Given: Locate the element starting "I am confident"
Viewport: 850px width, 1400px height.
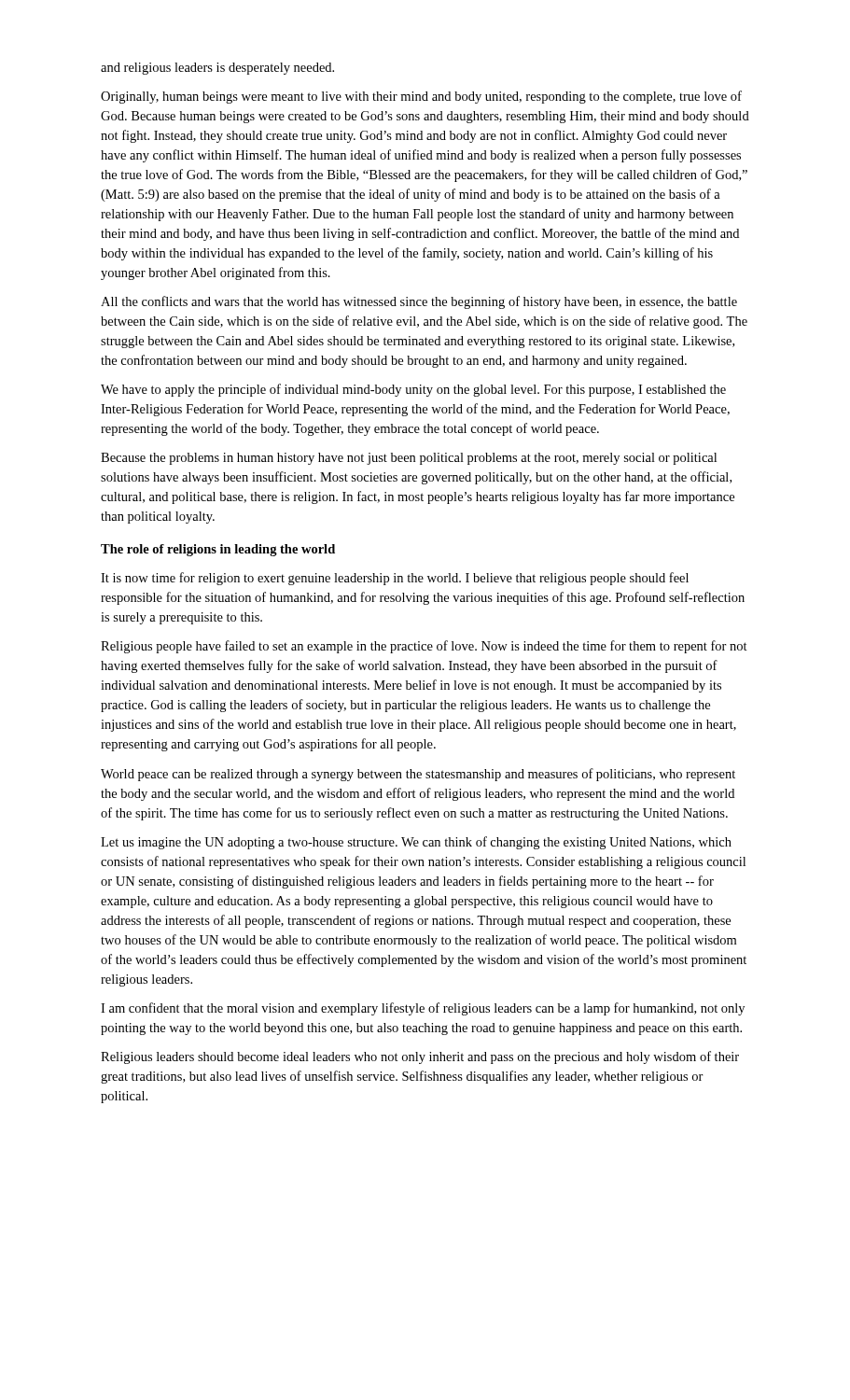Looking at the screenshot, I should click(x=425, y=1018).
